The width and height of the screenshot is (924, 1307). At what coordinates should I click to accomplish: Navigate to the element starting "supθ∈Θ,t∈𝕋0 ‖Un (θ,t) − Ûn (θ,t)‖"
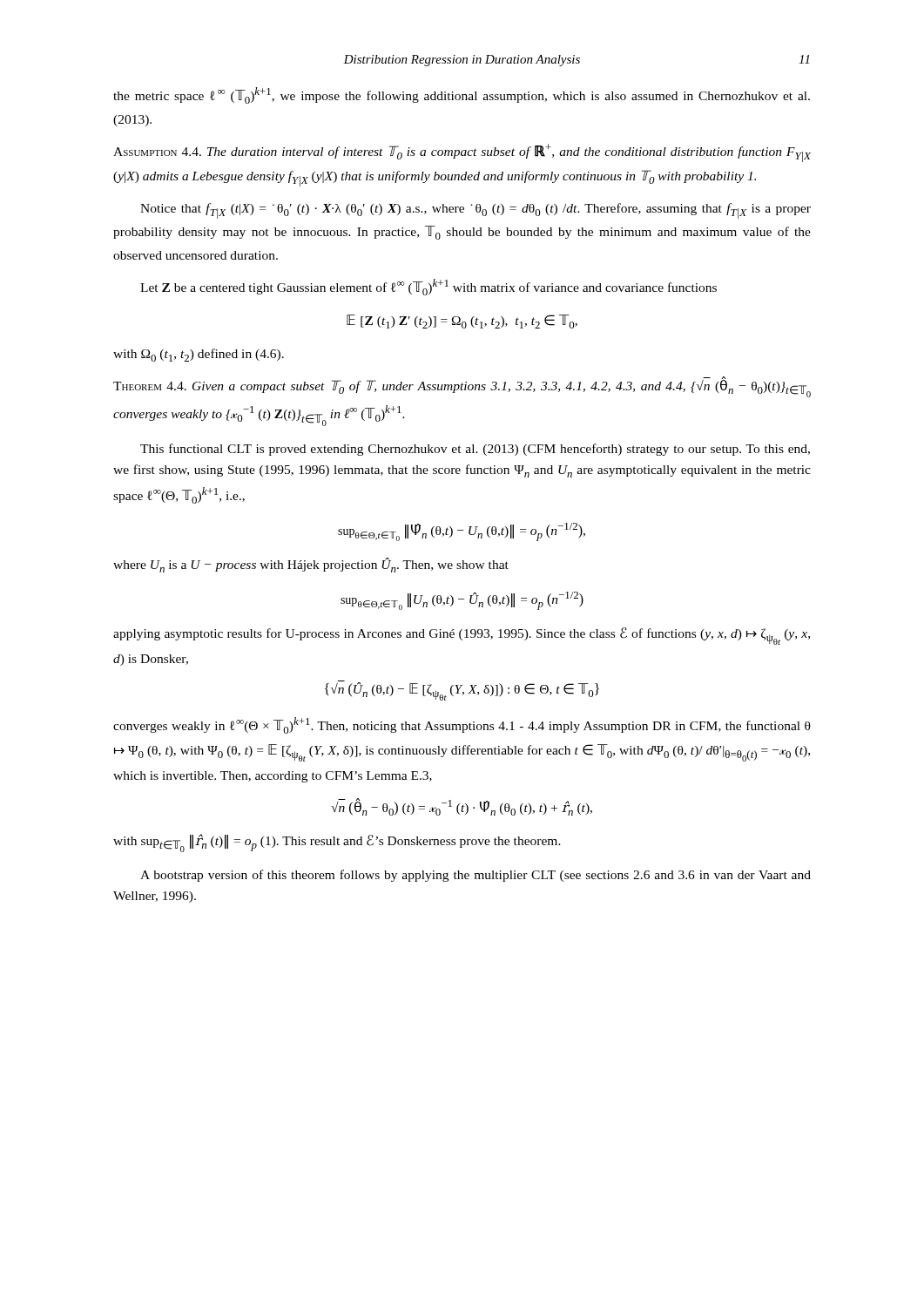[462, 600]
